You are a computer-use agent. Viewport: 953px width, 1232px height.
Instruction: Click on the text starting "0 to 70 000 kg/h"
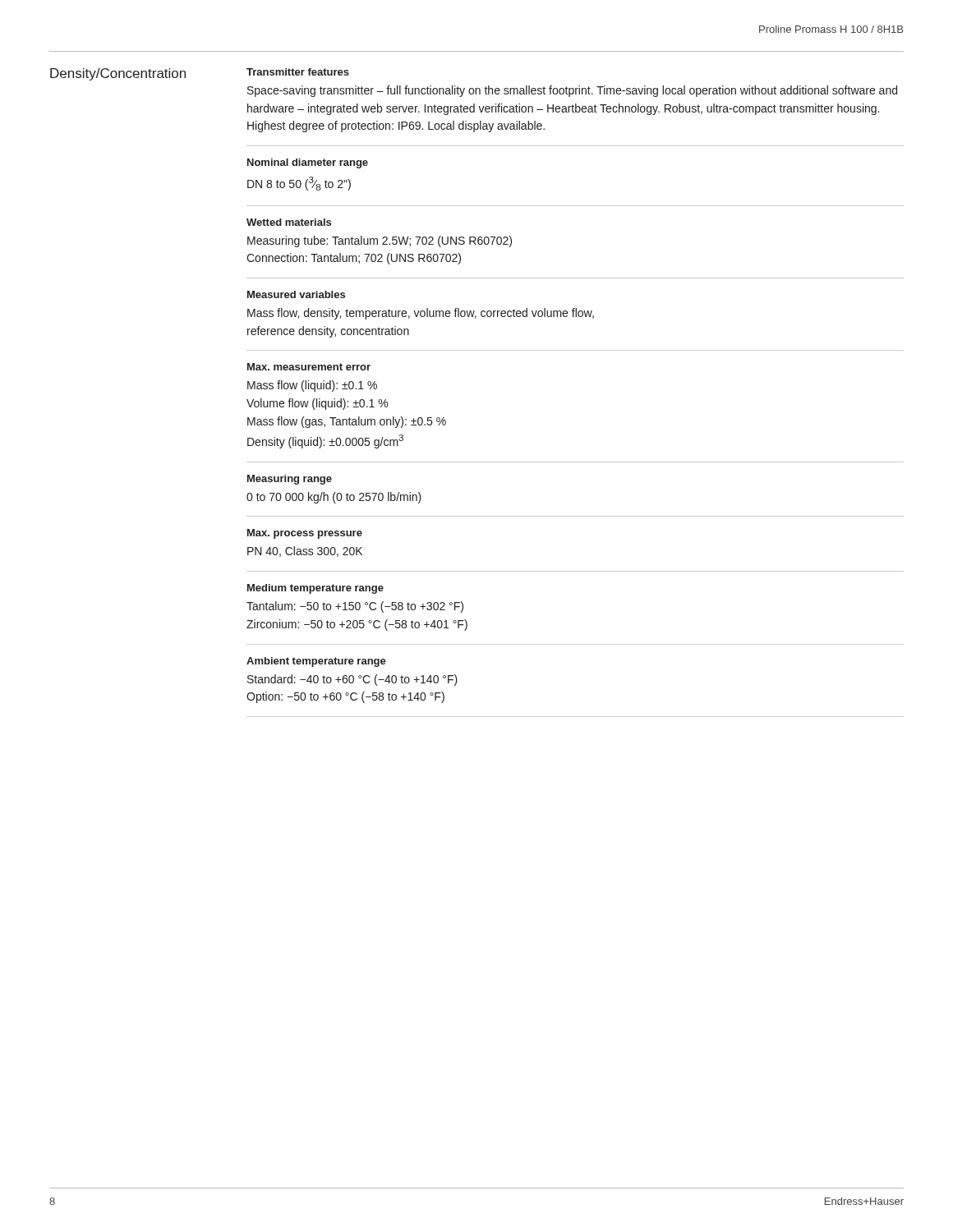click(334, 497)
